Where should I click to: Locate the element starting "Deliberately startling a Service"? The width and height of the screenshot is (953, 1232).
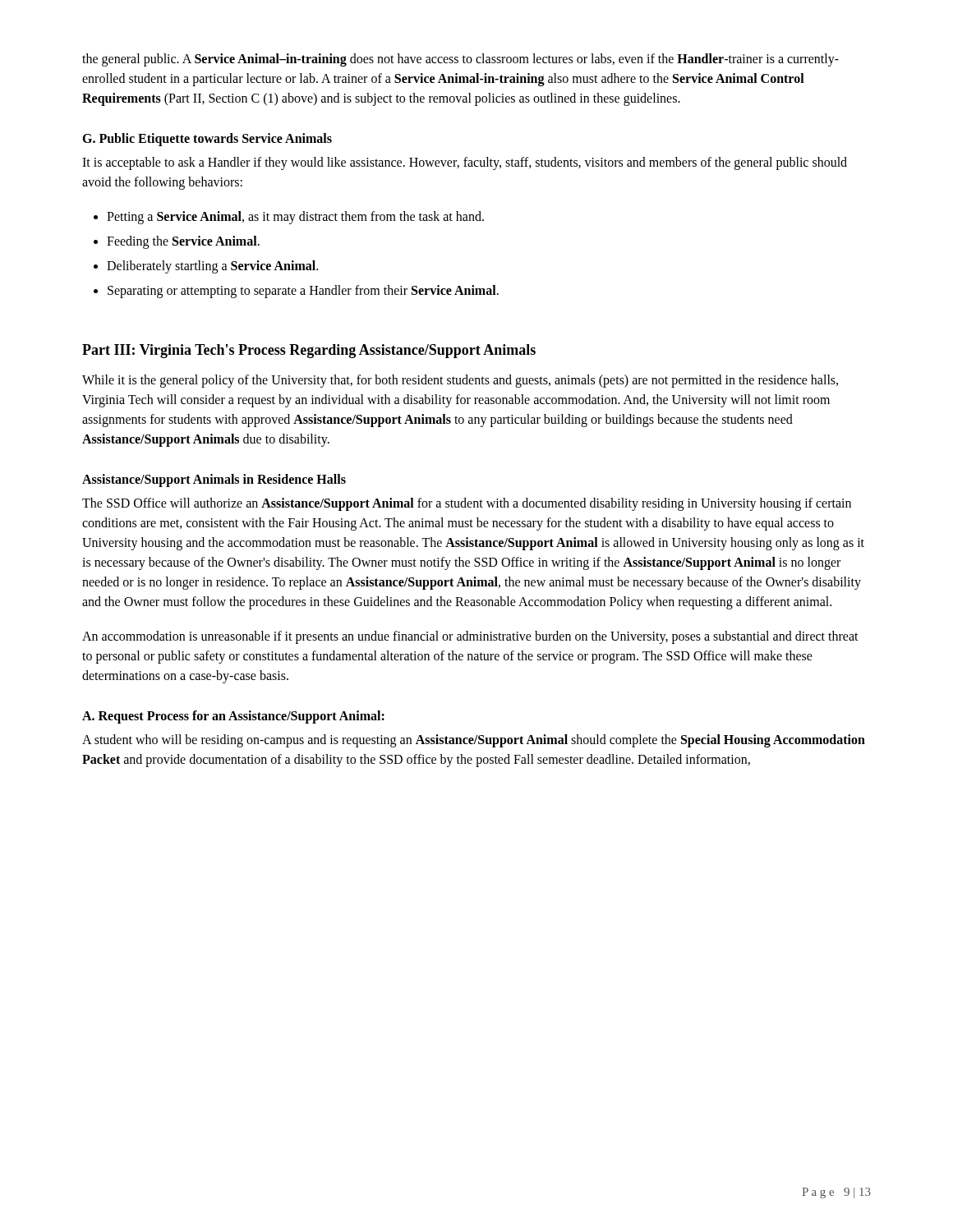213,266
